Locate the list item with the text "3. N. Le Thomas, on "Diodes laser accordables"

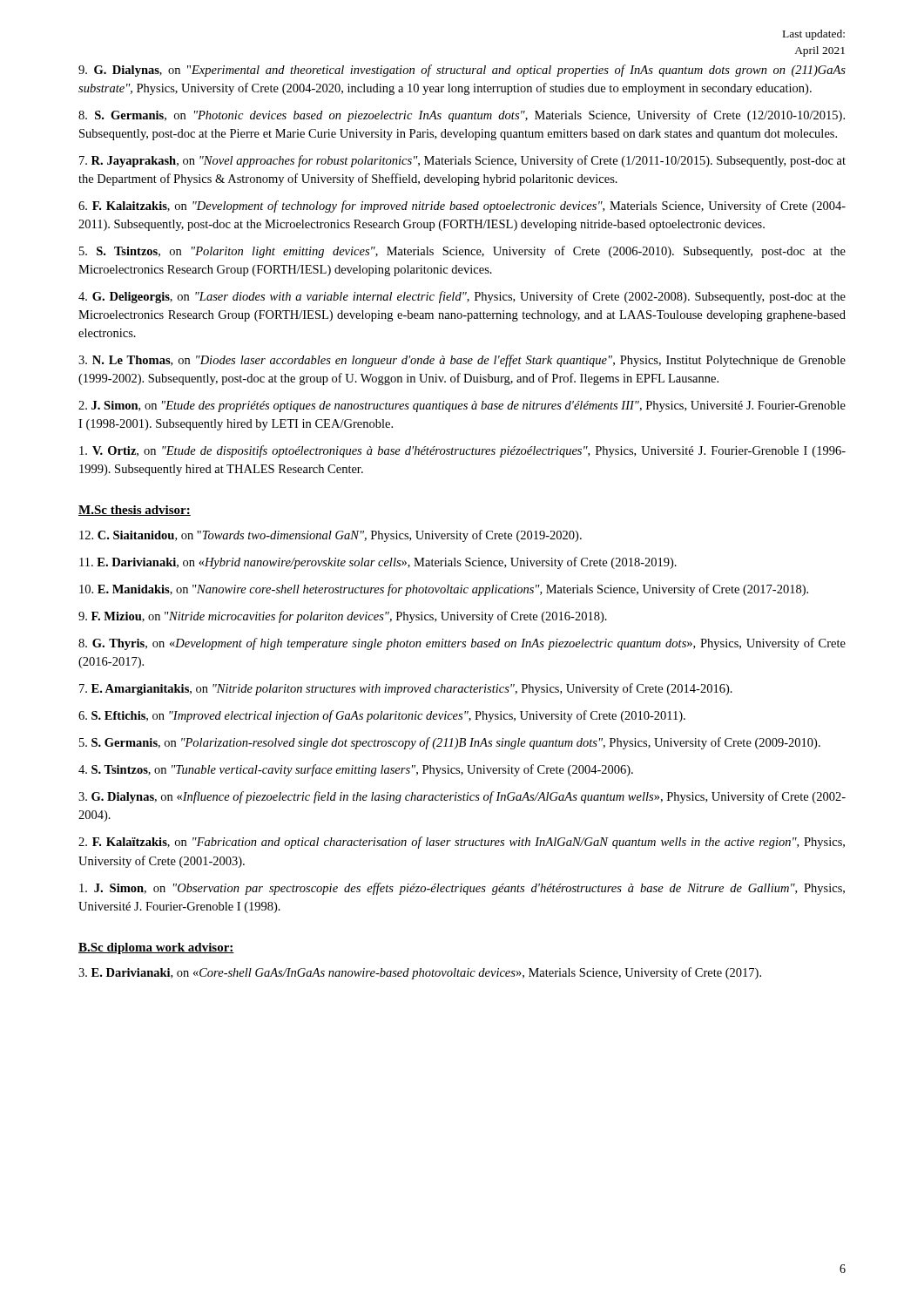point(462,369)
